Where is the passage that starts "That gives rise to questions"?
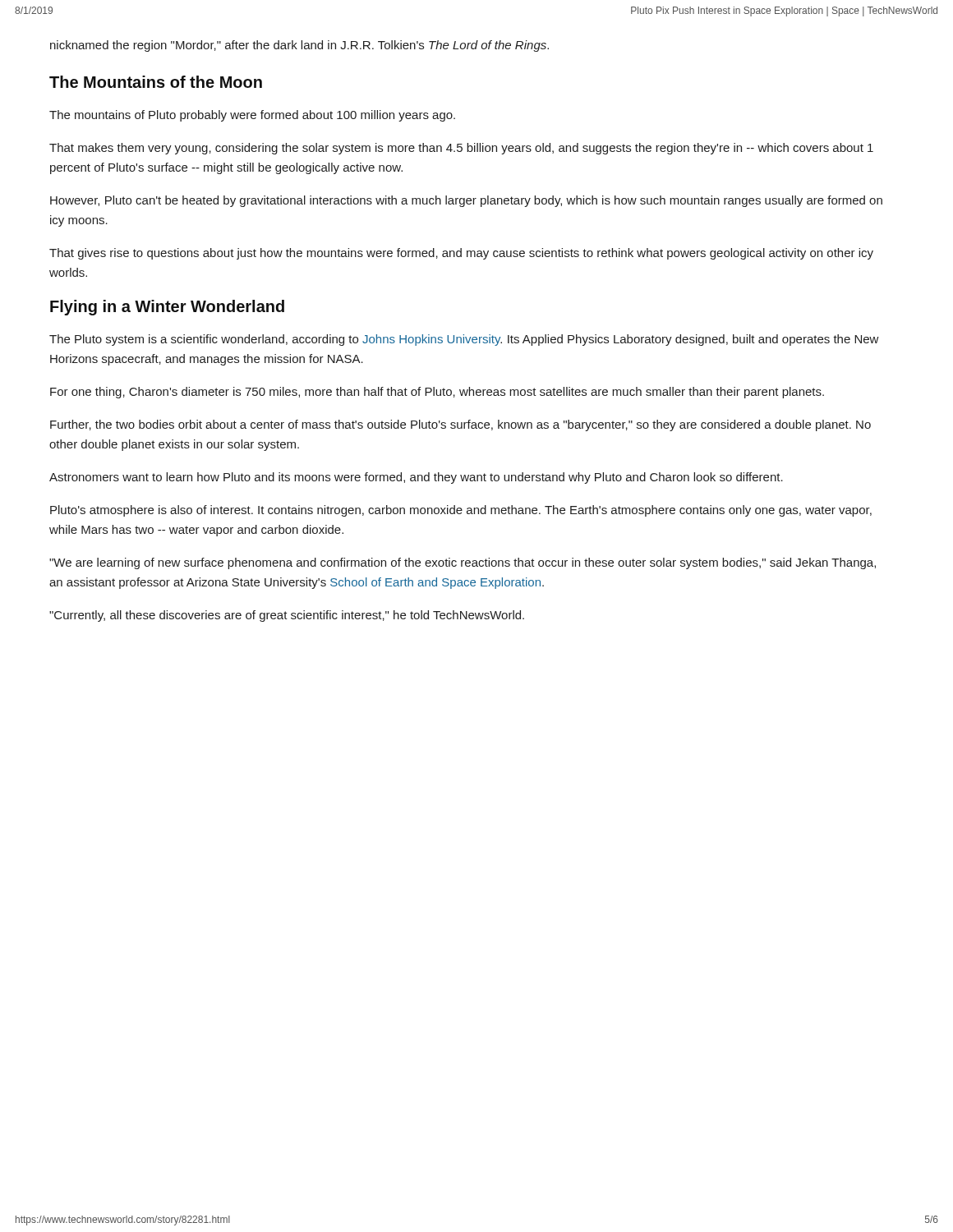Image resolution: width=953 pixels, height=1232 pixels. coord(461,262)
